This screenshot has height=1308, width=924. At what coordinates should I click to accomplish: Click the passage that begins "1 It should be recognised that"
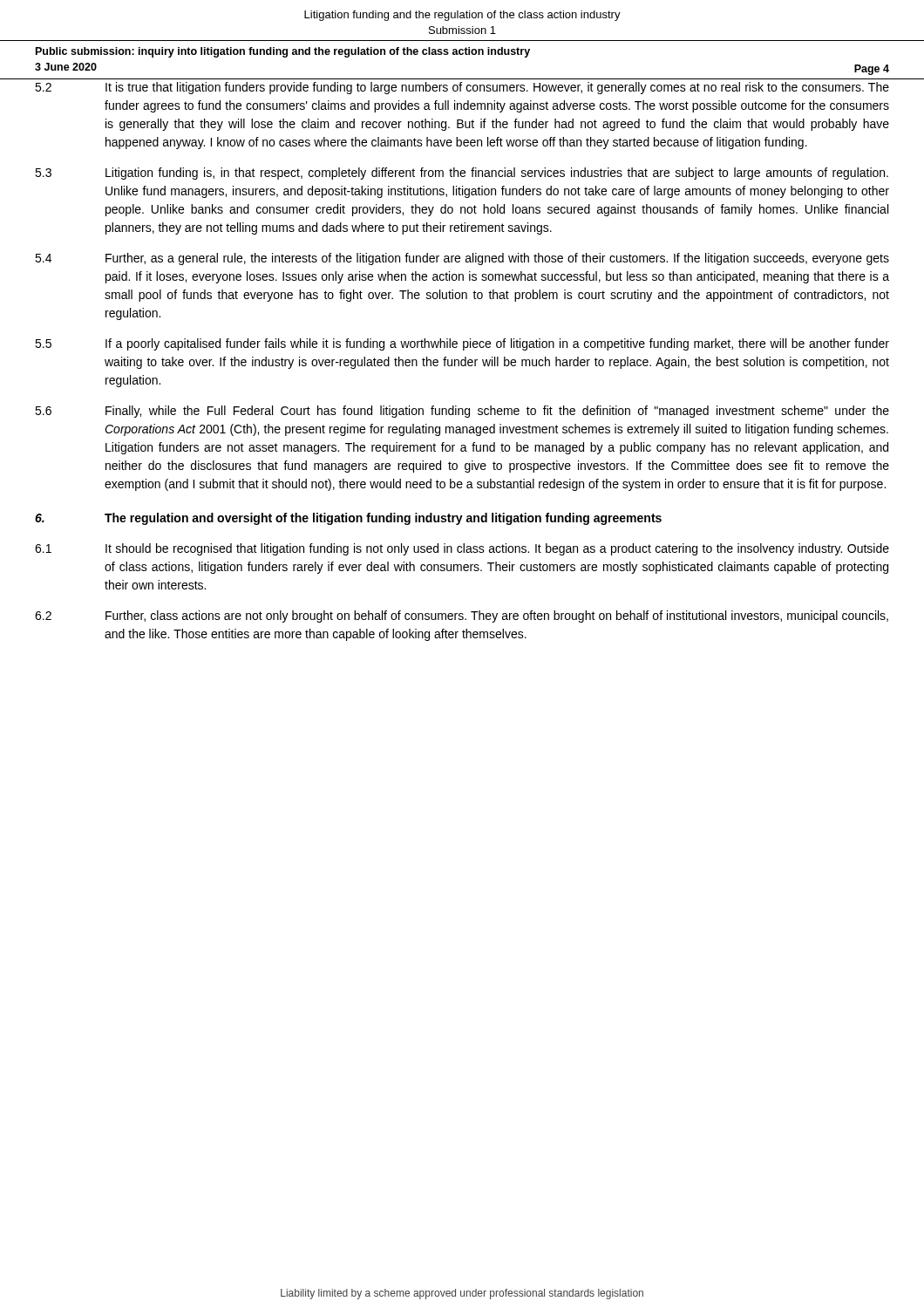click(462, 567)
